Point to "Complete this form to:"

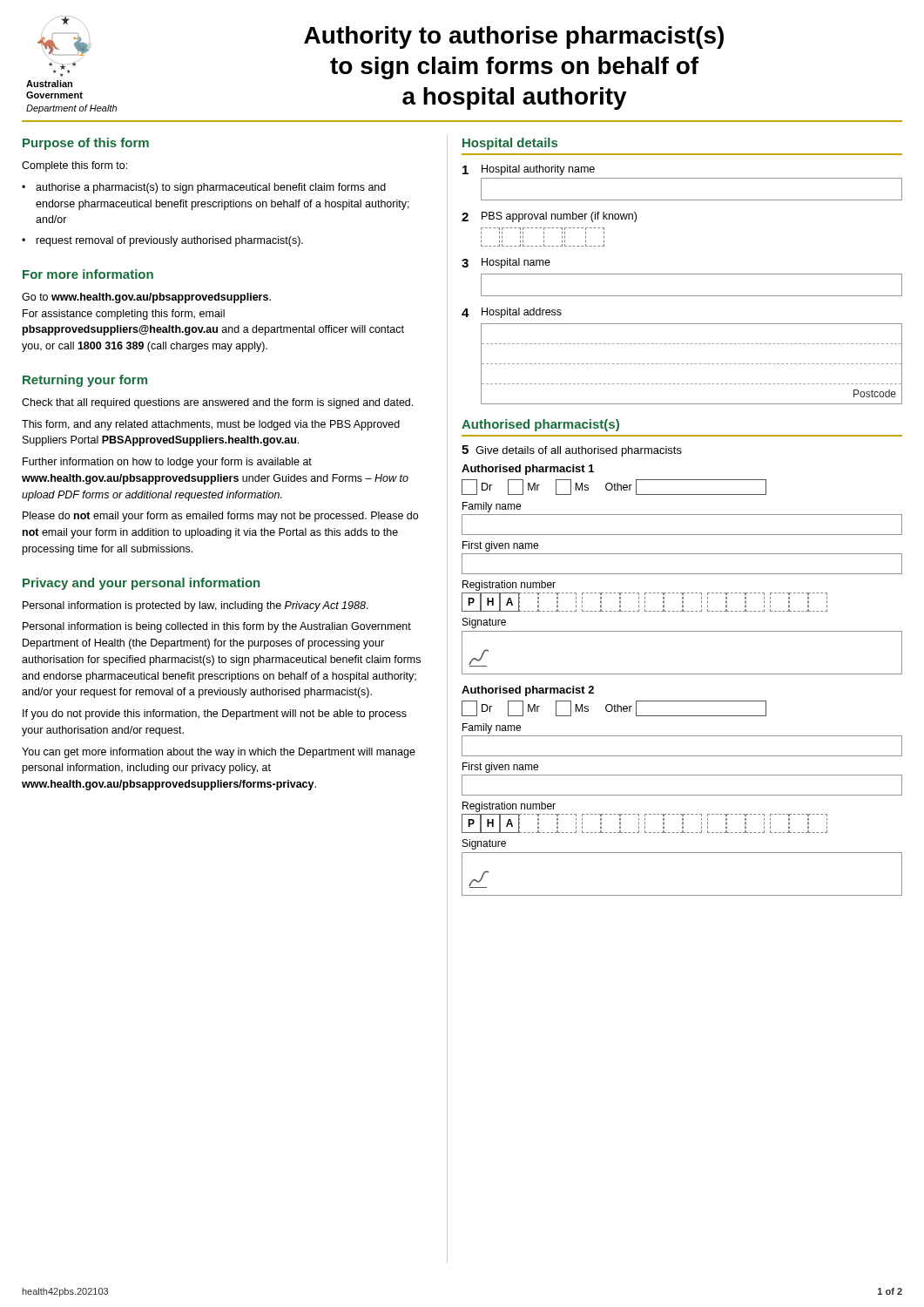click(75, 166)
